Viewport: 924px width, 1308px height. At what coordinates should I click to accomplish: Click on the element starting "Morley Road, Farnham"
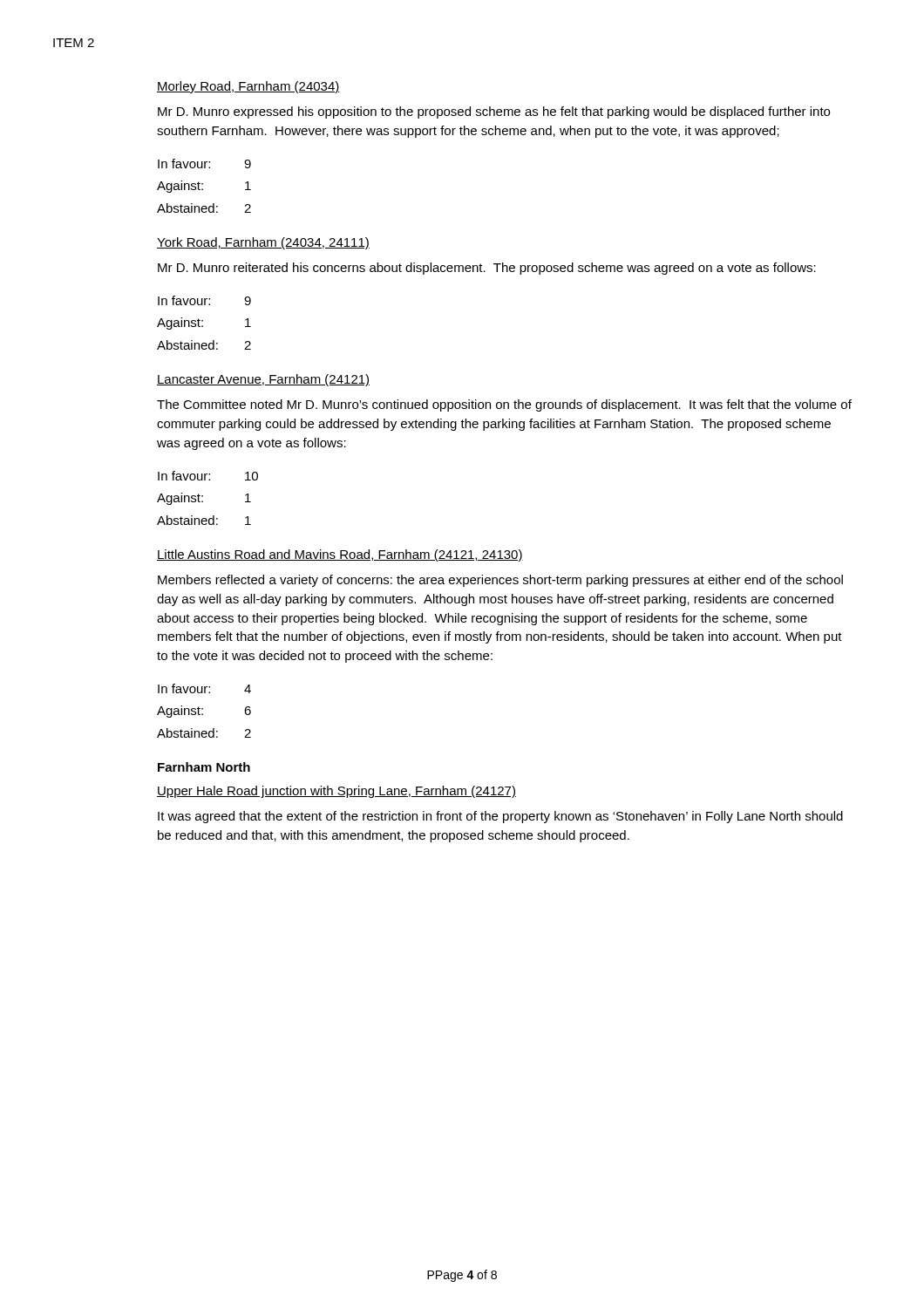point(248,86)
